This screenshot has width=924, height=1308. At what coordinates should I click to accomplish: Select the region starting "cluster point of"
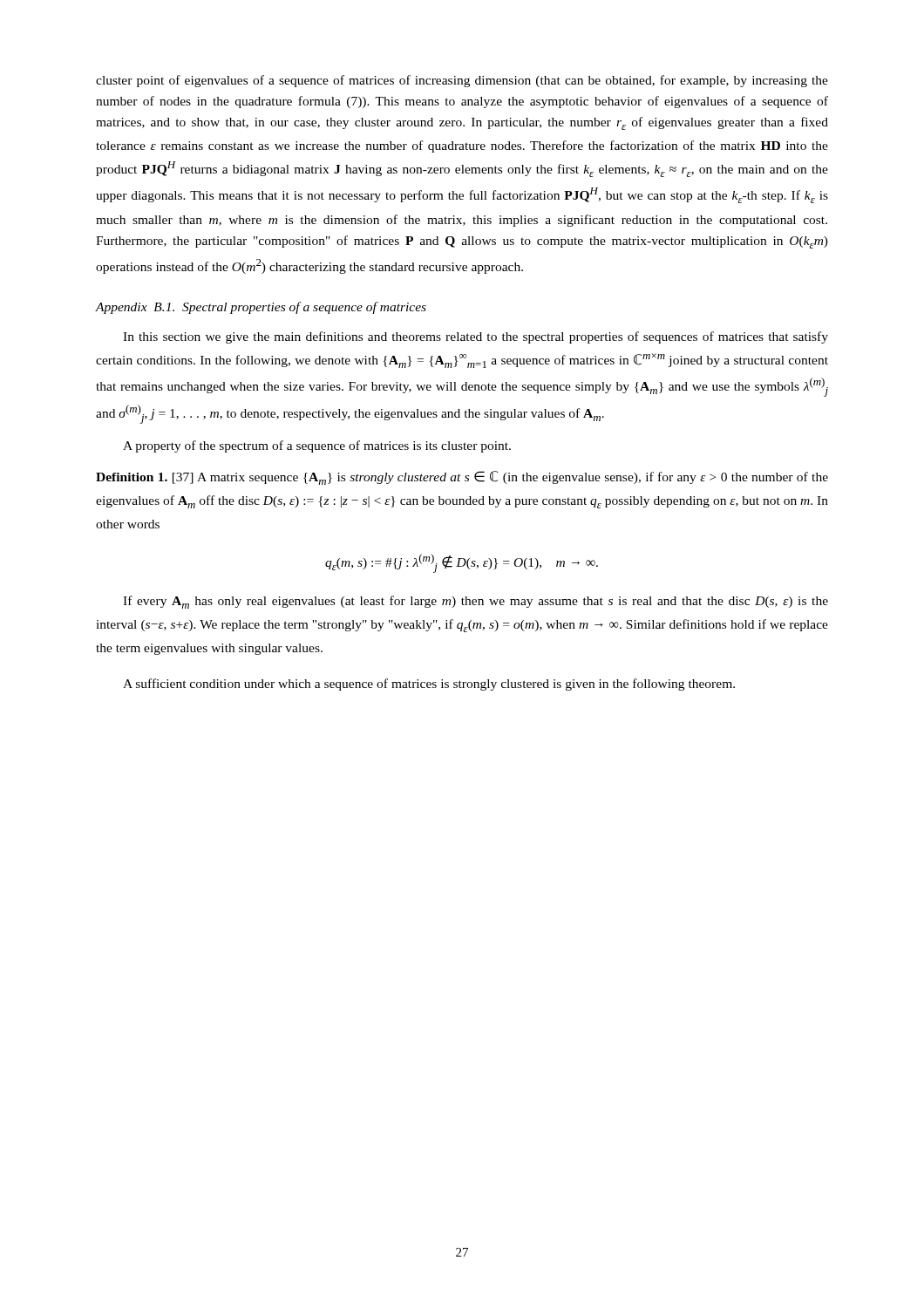(x=462, y=174)
